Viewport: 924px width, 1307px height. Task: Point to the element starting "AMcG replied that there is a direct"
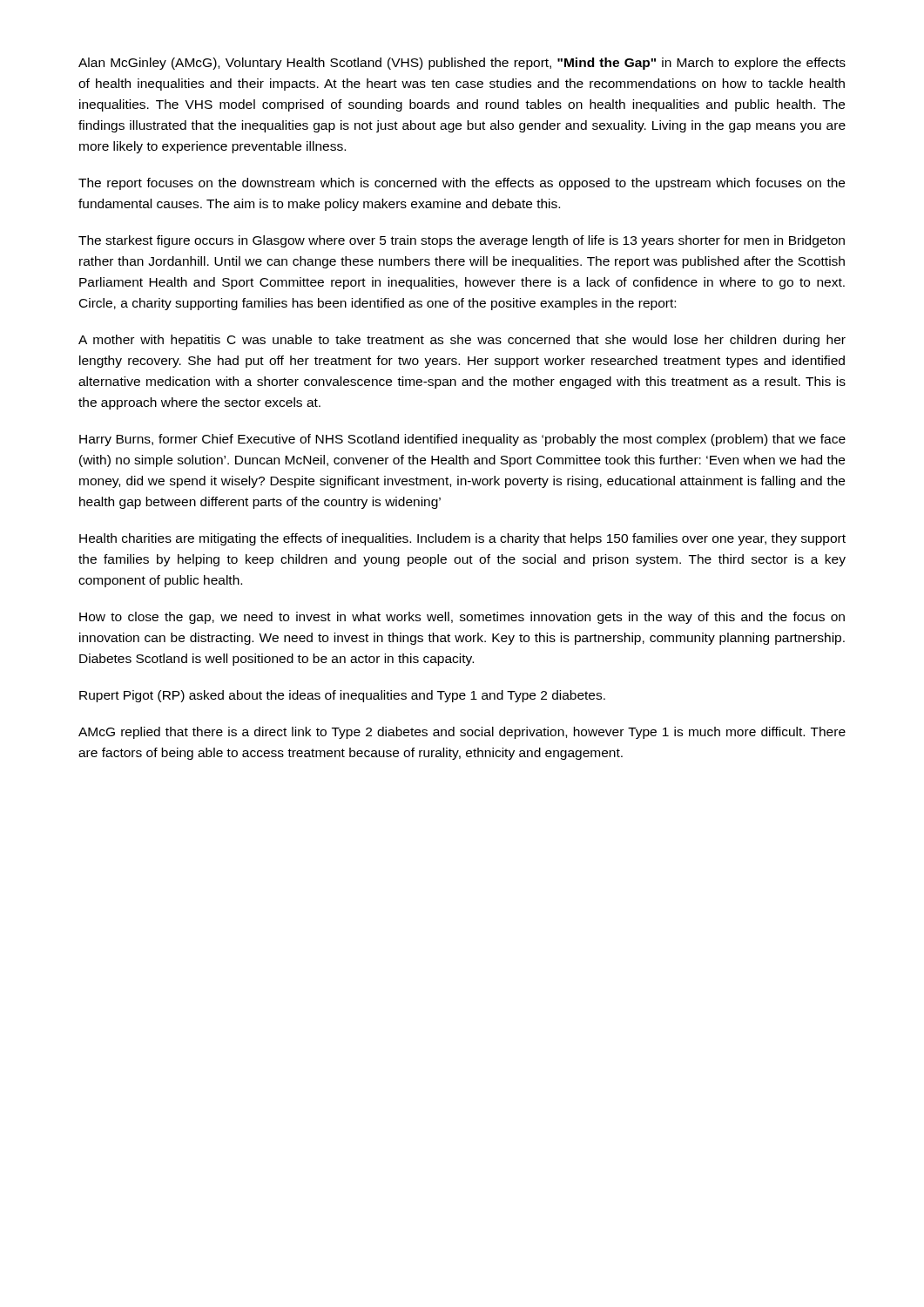(x=462, y=742)
